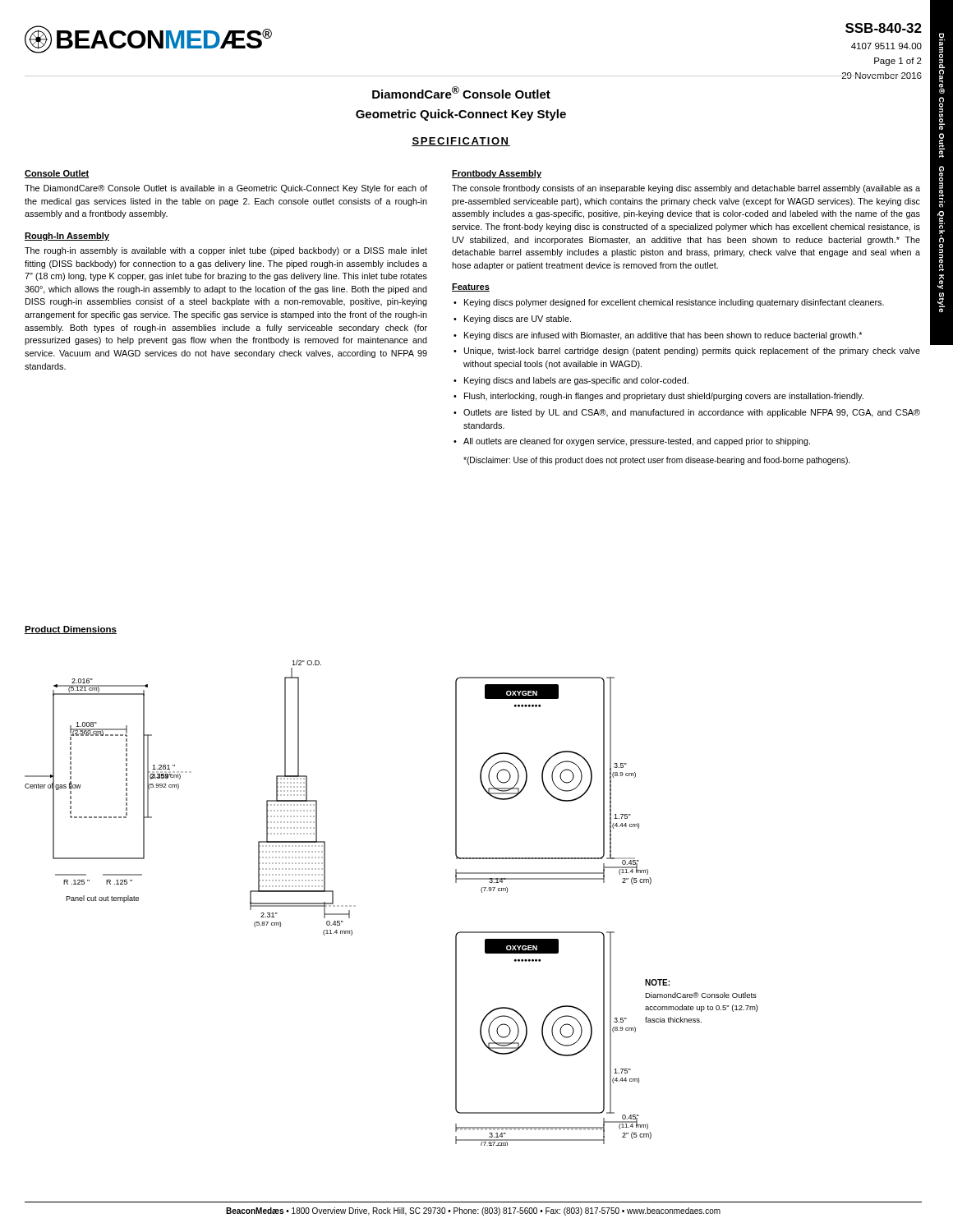Image resolution: width=953 pixels, height=1232 pixels.
Task: Locate the block of text that opens with "The console frontbody consists of"
Action: pos(686,227)
